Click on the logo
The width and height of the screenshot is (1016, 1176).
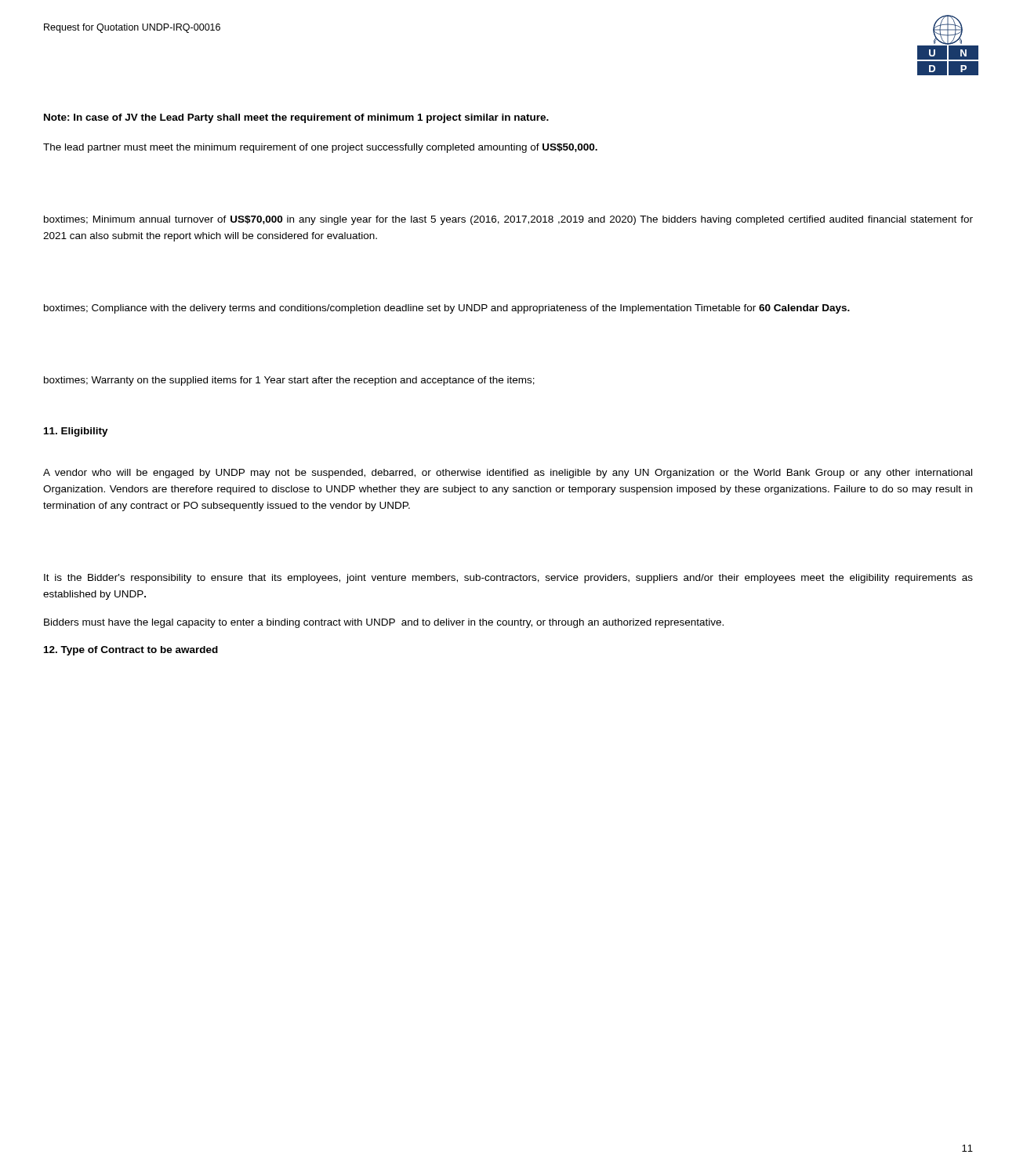coord(948,45)
